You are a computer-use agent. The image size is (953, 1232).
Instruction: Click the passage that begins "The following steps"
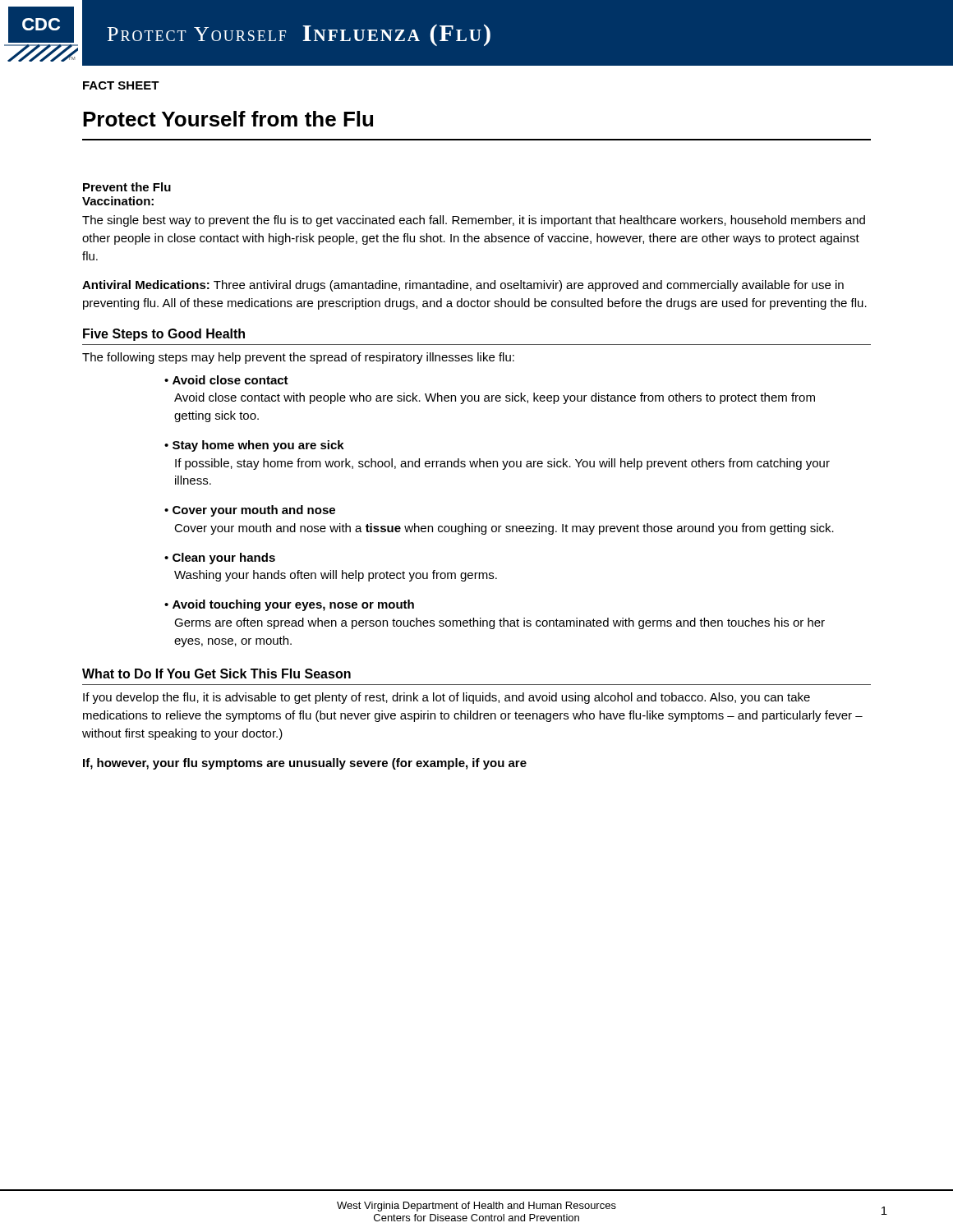point(299,357)
